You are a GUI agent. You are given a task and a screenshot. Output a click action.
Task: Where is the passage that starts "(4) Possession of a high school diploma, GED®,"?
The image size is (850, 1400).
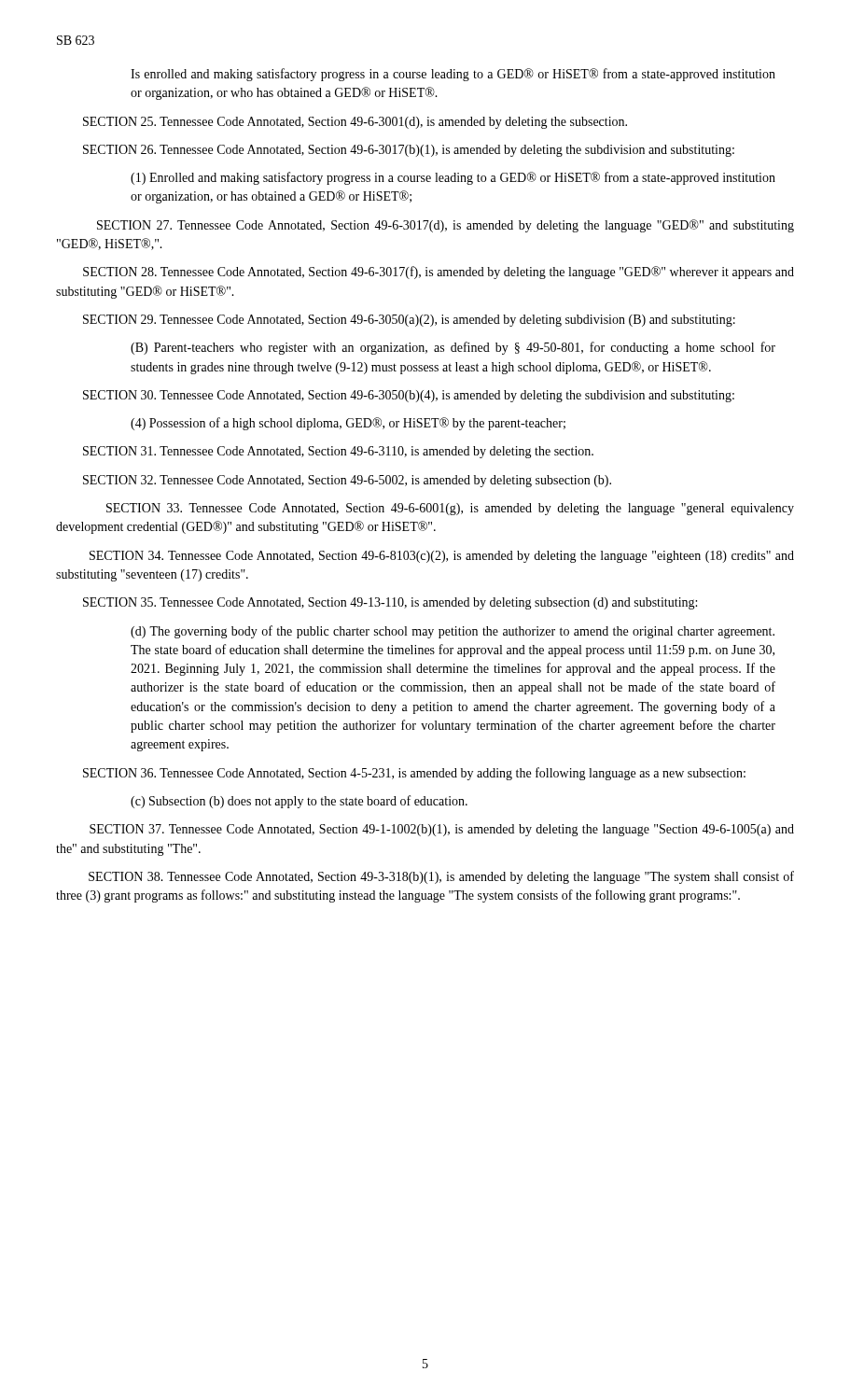point(348,423)
